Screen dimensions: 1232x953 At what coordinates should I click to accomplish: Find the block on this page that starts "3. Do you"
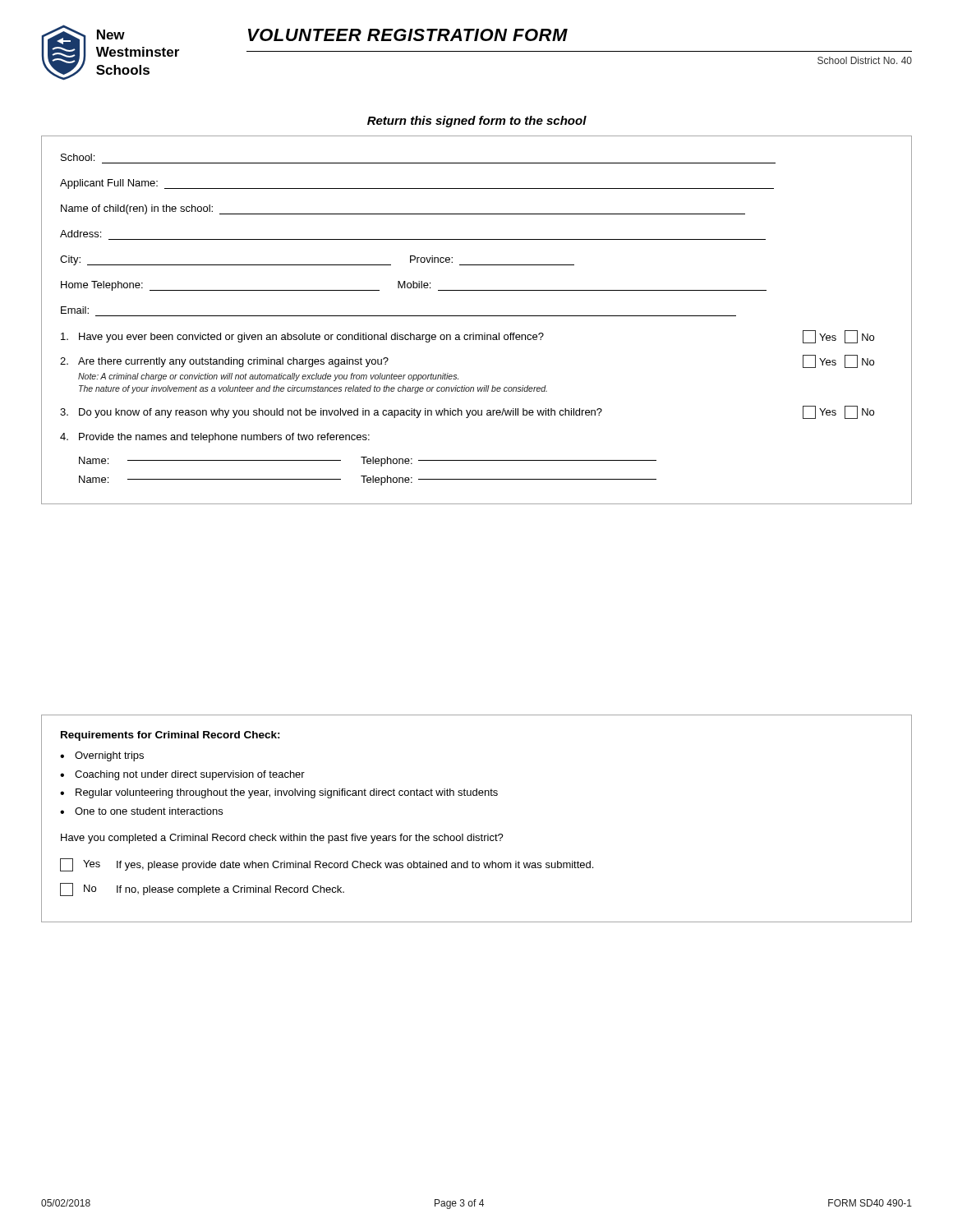pos(476,412)
